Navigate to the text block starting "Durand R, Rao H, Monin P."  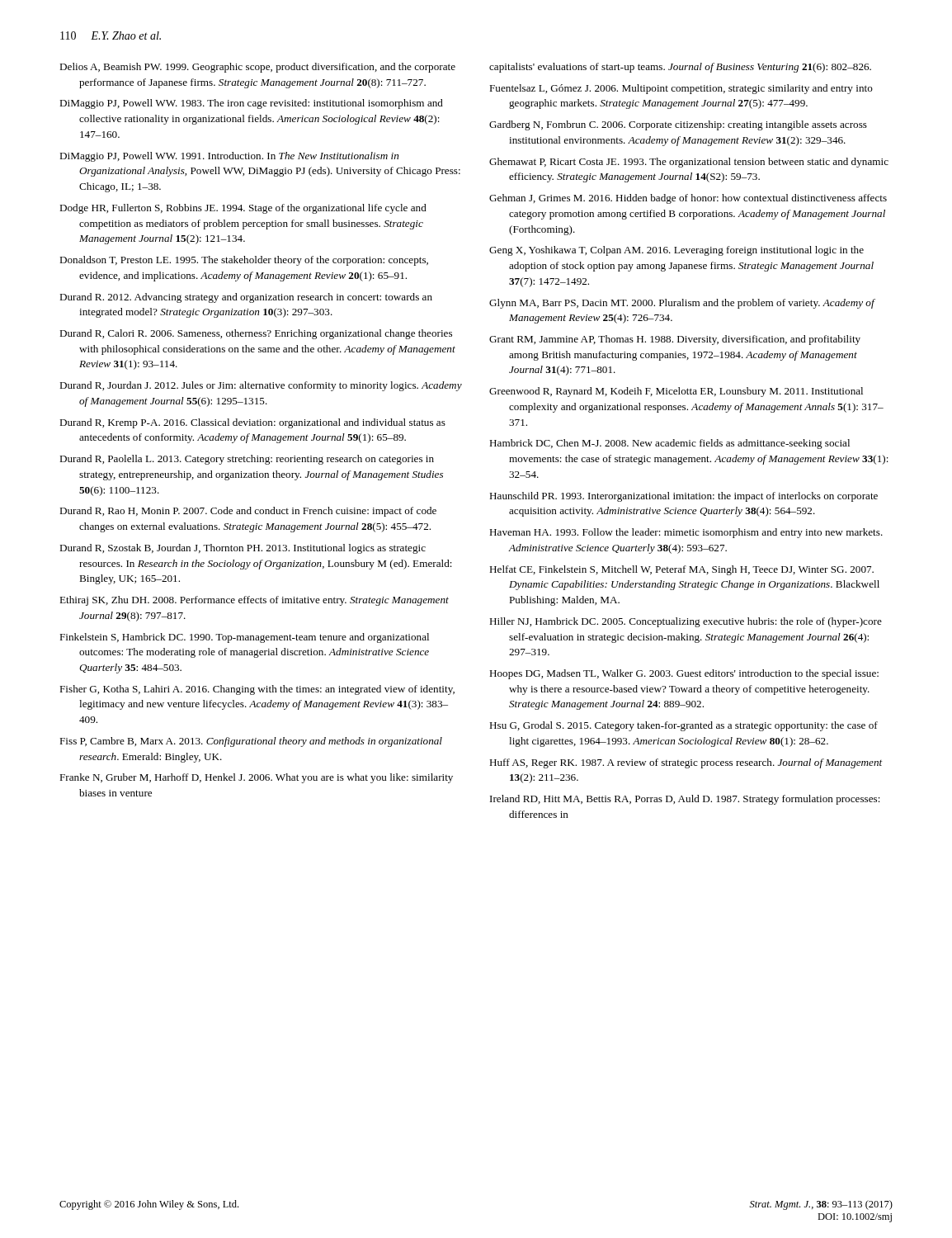pos(248,519)
